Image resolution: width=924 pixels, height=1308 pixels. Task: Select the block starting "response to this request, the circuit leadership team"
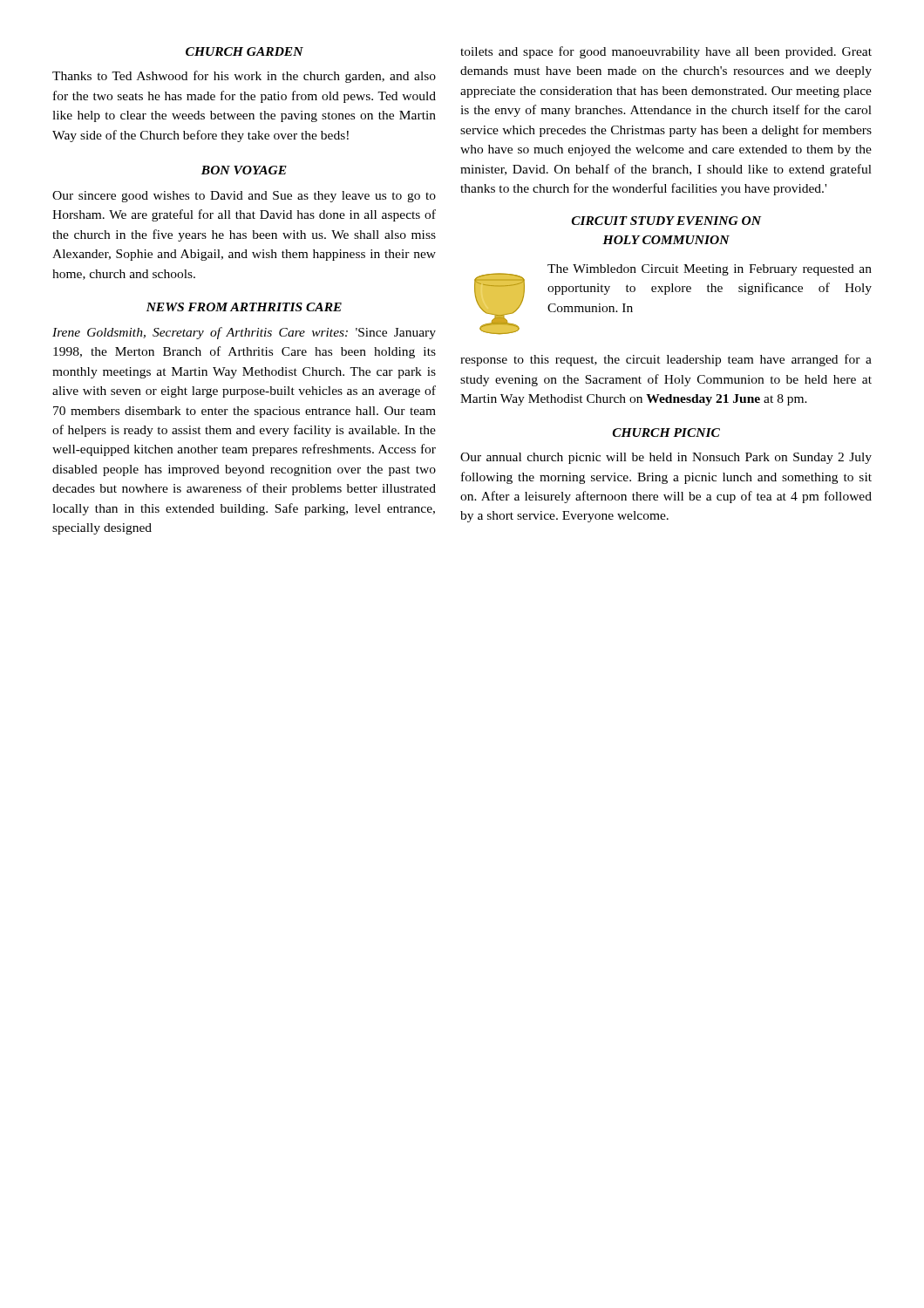666,379
